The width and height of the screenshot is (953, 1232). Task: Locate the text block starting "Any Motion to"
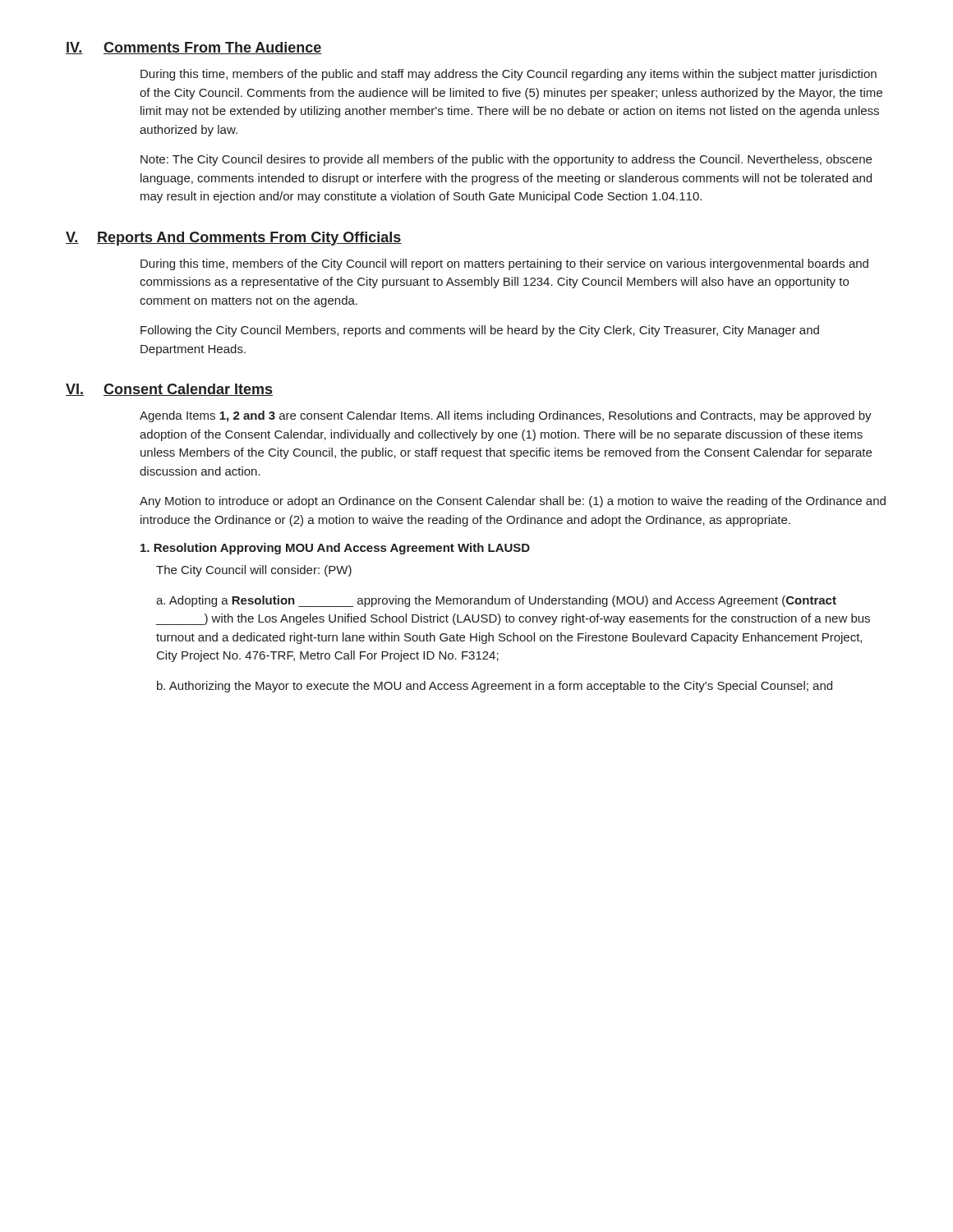(x=513, y=510)
